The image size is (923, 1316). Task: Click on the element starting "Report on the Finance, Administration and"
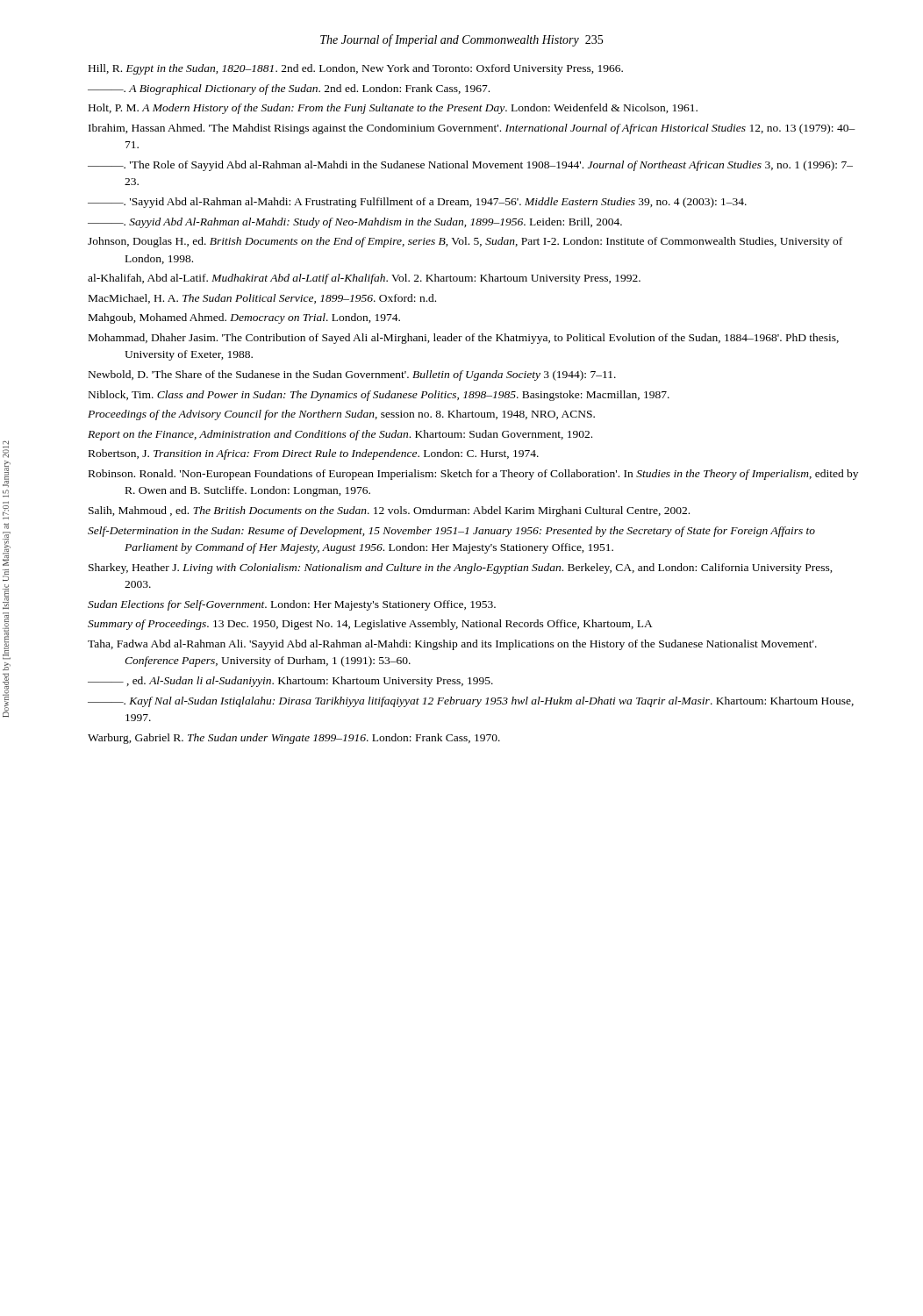(340, 434)
